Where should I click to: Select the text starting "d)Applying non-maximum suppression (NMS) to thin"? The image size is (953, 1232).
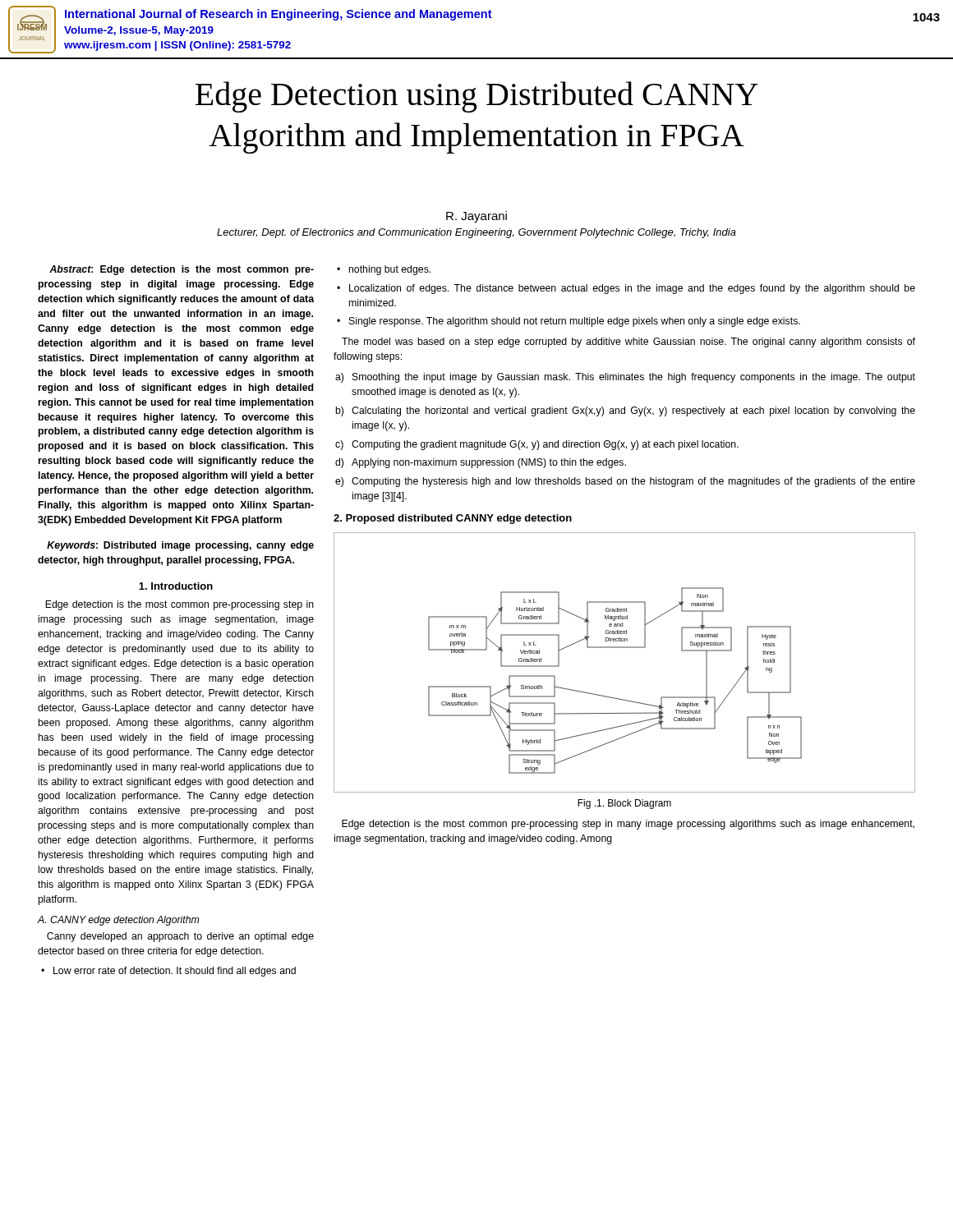481,463
